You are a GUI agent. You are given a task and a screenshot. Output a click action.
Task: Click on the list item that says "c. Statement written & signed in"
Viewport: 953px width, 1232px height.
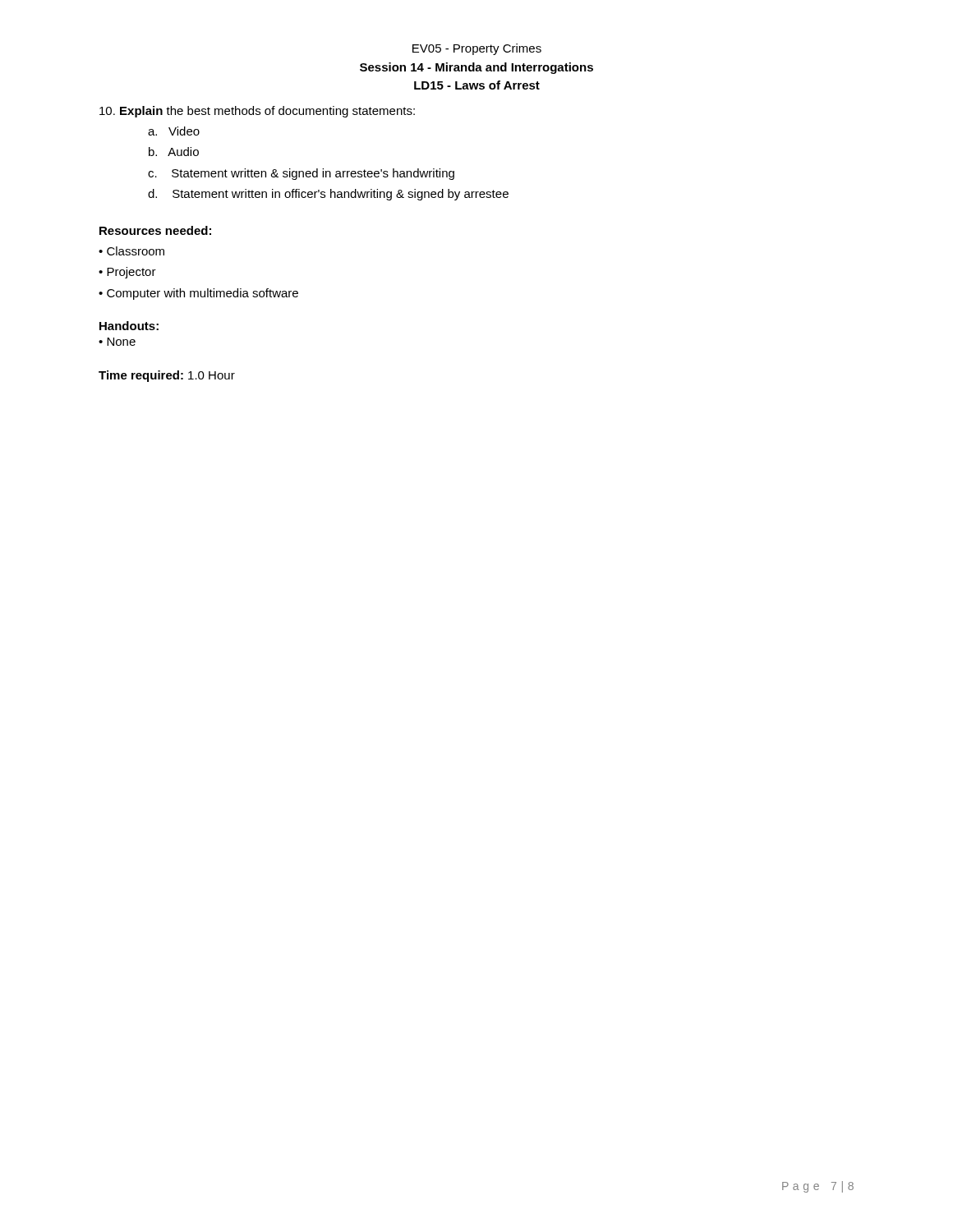point(301,172)
